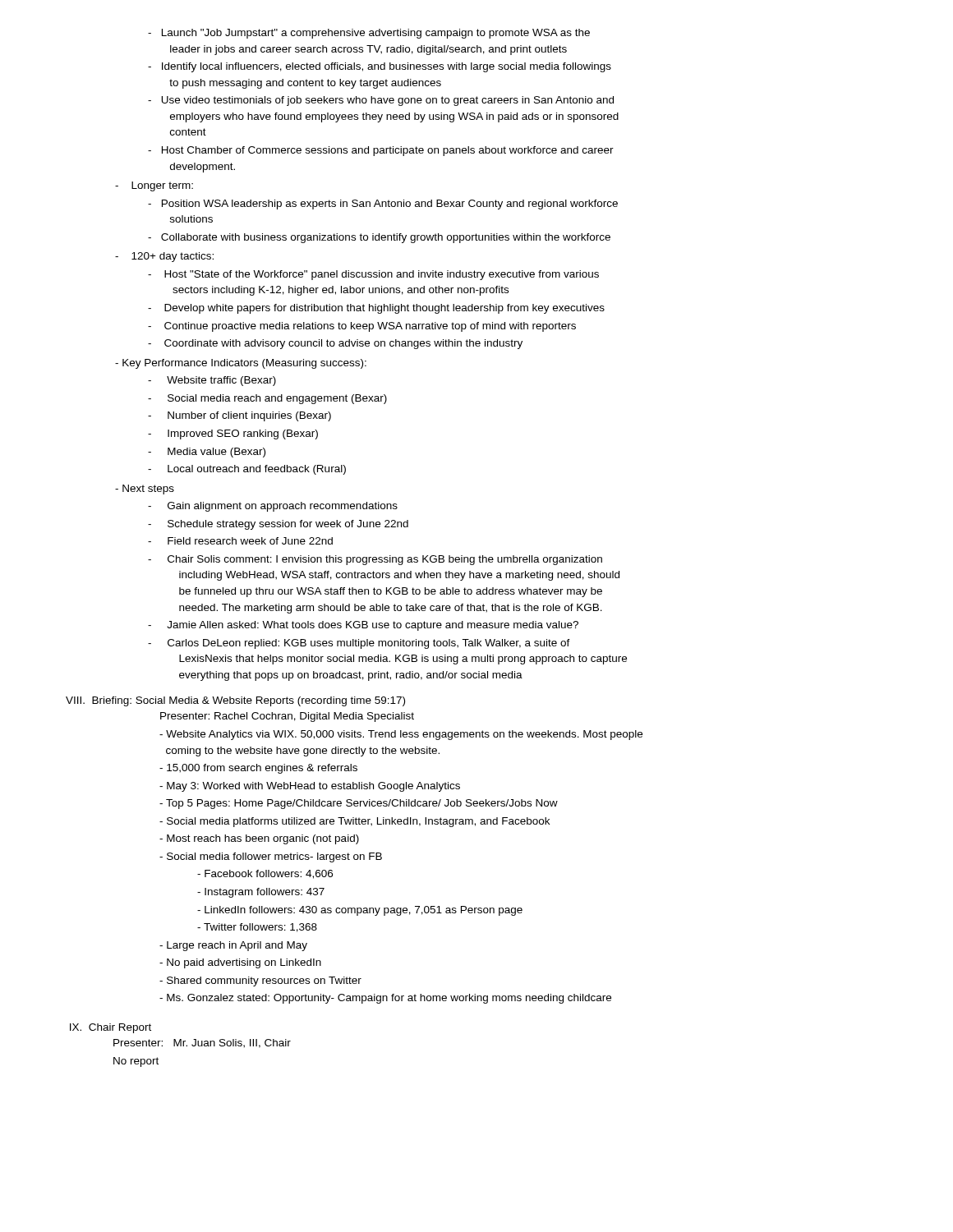
Task: Locate the list item that says "Coordinate with advisory council to advise"
Action: [x=335, y=343]
